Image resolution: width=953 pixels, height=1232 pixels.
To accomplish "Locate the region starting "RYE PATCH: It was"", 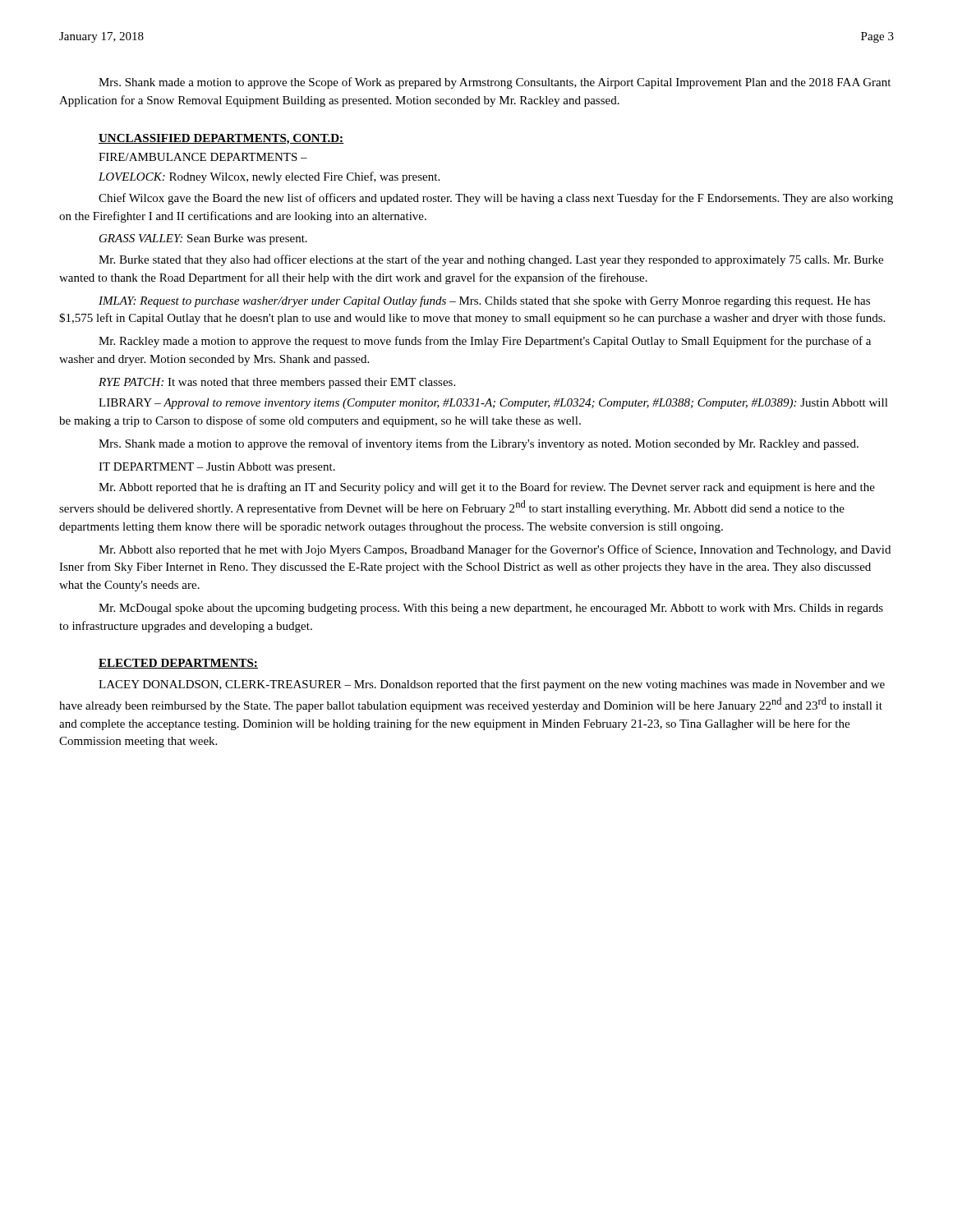I will pos(277,383).
